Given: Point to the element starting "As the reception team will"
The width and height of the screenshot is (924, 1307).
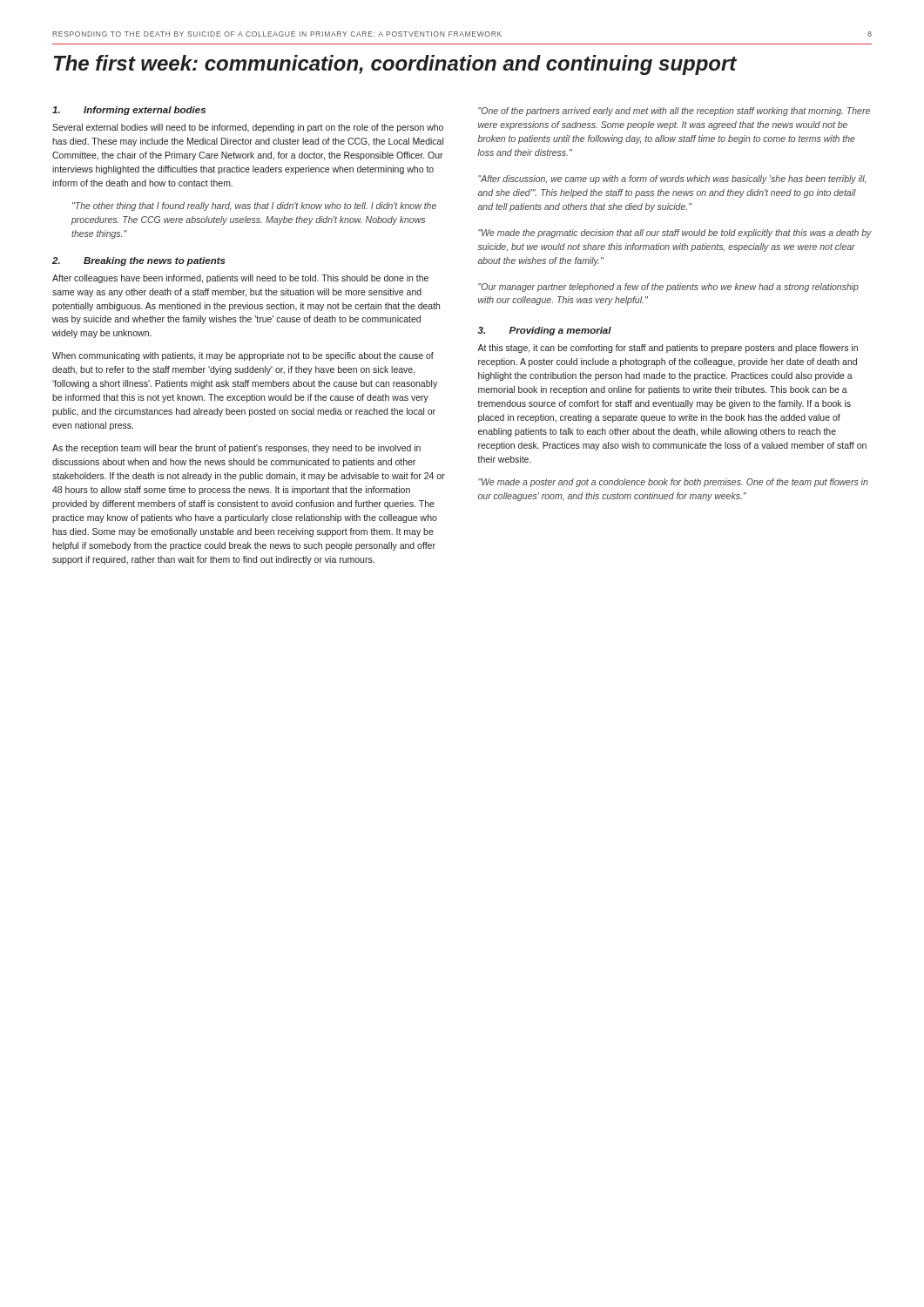Looking at the screenshot, I should [x=248, y=504].
